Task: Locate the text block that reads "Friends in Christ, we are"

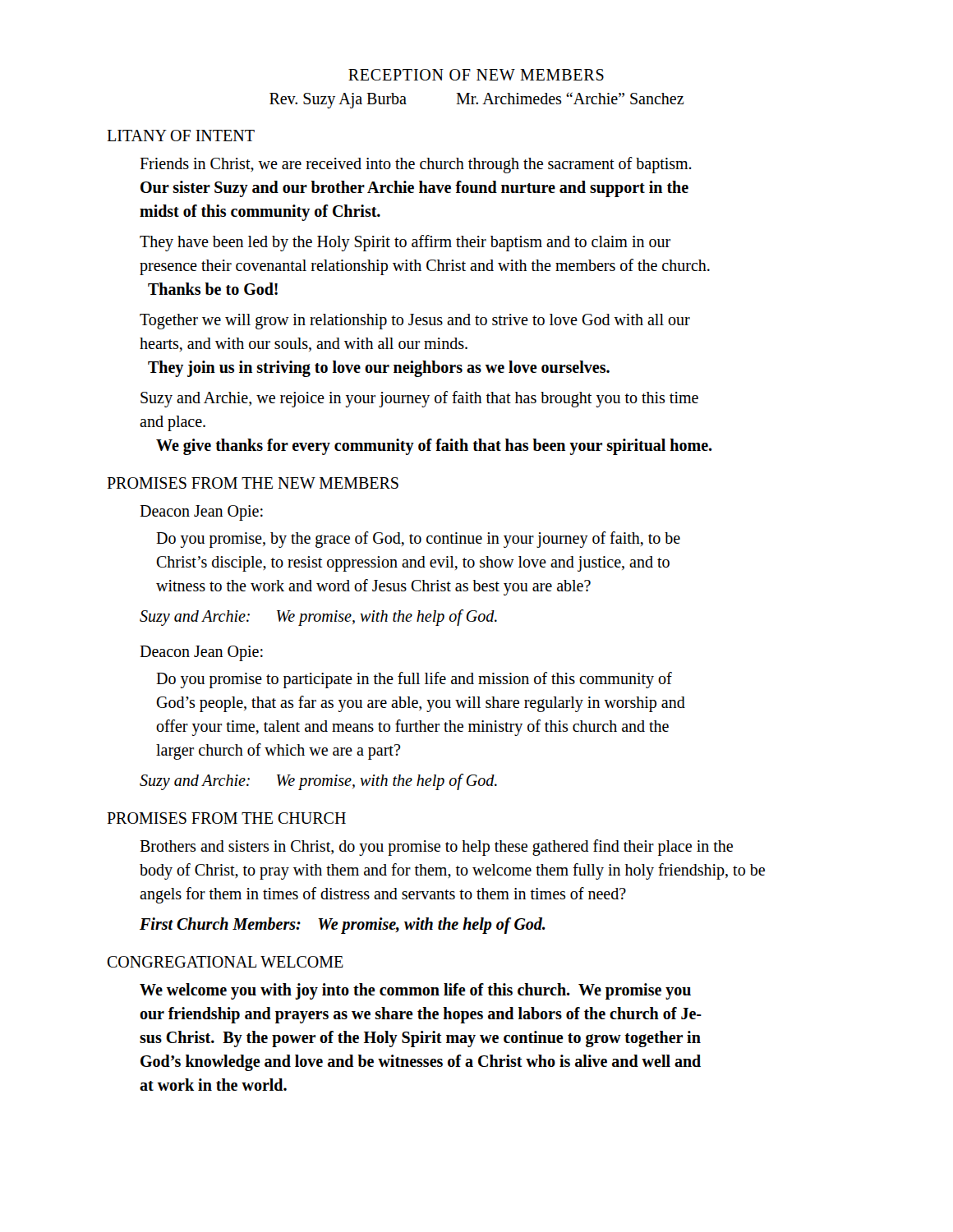Action: 416,187
